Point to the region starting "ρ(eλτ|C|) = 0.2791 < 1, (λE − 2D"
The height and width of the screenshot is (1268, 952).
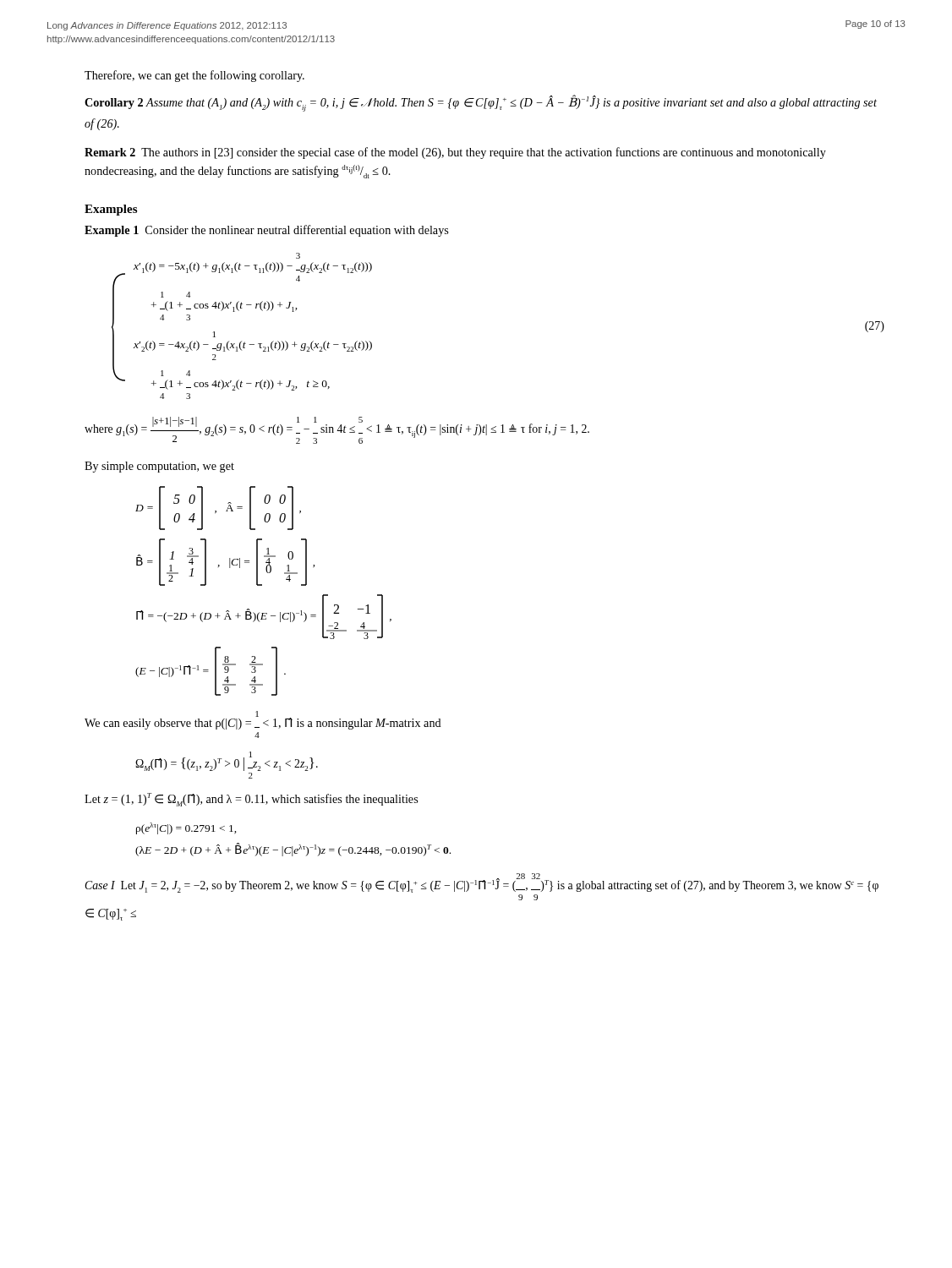coord(186,828)
